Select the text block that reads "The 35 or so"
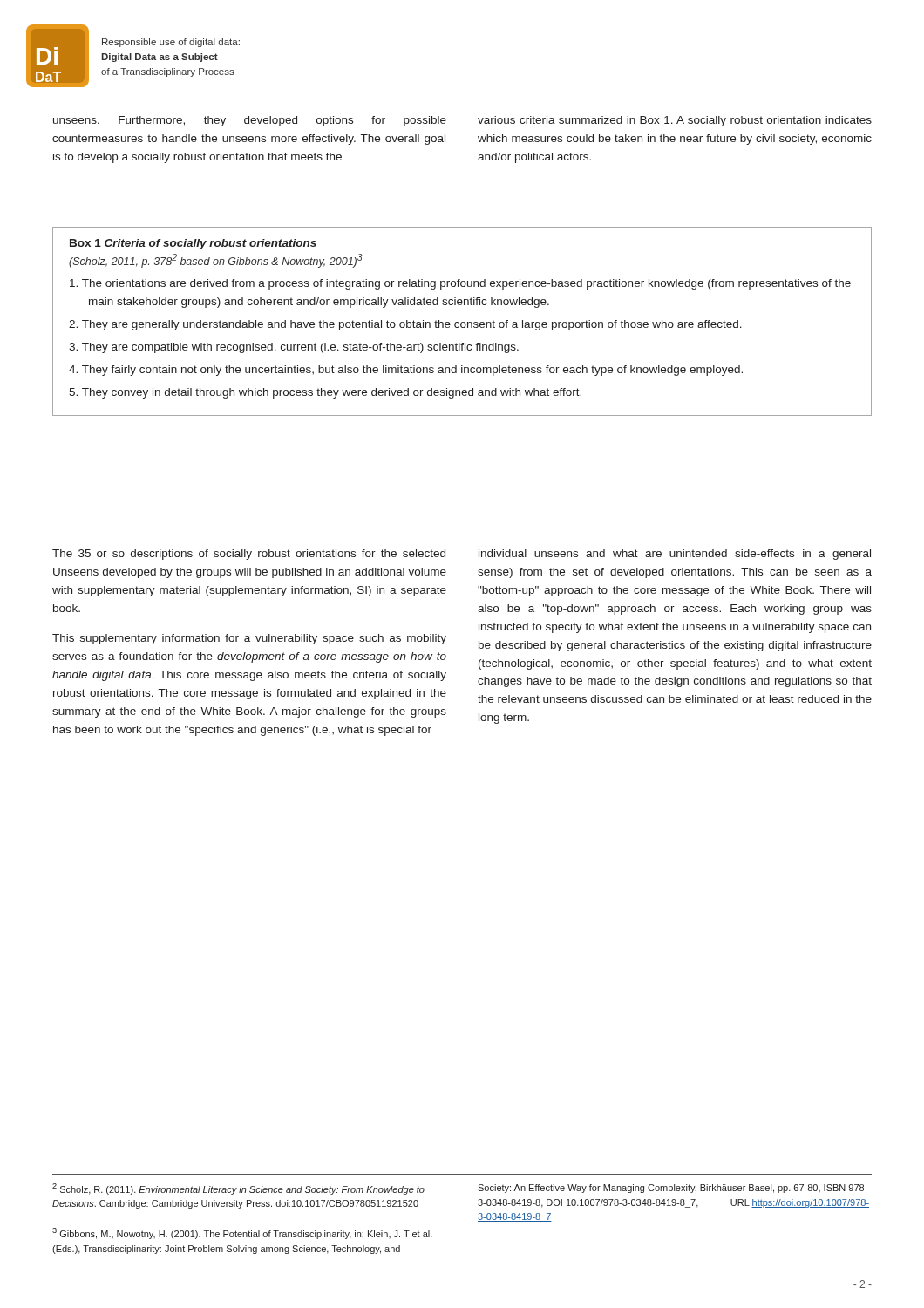The height and width of the screenshot is (1308, 924). tap(249, 642)
